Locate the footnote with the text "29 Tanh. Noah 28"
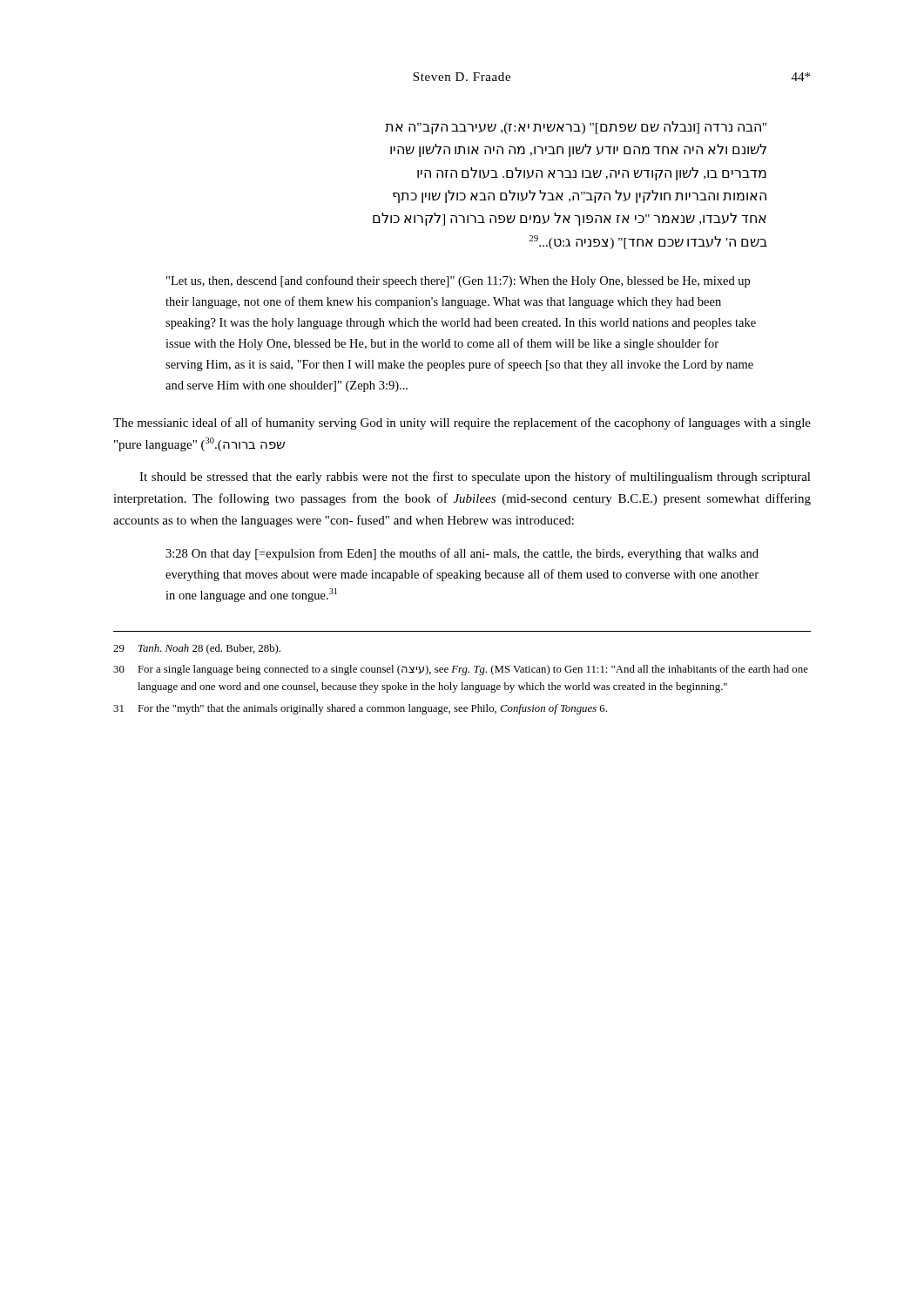 tap(462, 679)
